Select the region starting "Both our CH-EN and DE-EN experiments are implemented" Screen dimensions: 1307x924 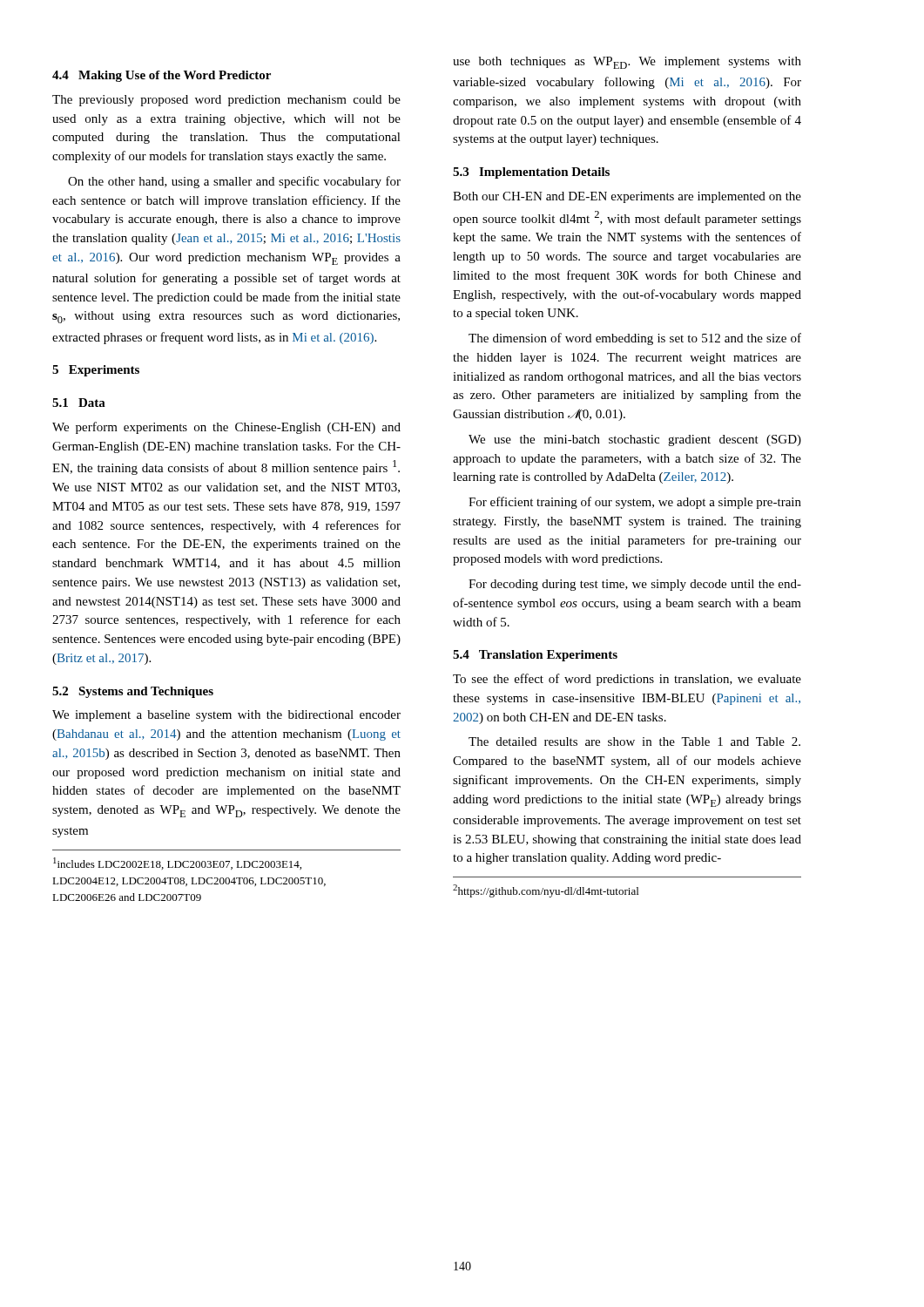[x=627, y=410]
